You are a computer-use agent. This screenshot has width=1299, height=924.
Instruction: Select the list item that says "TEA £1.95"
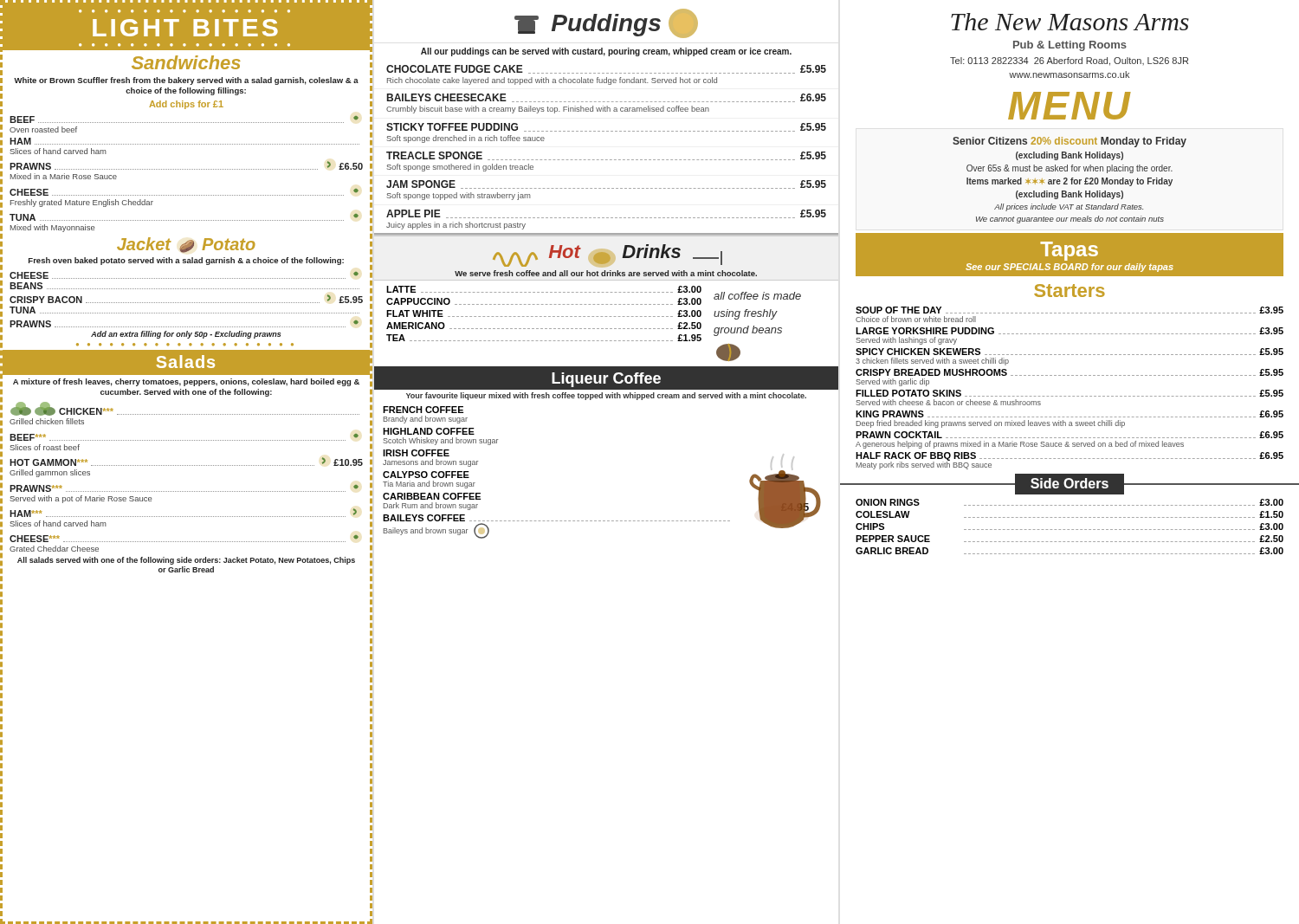[x=544, y=338]
